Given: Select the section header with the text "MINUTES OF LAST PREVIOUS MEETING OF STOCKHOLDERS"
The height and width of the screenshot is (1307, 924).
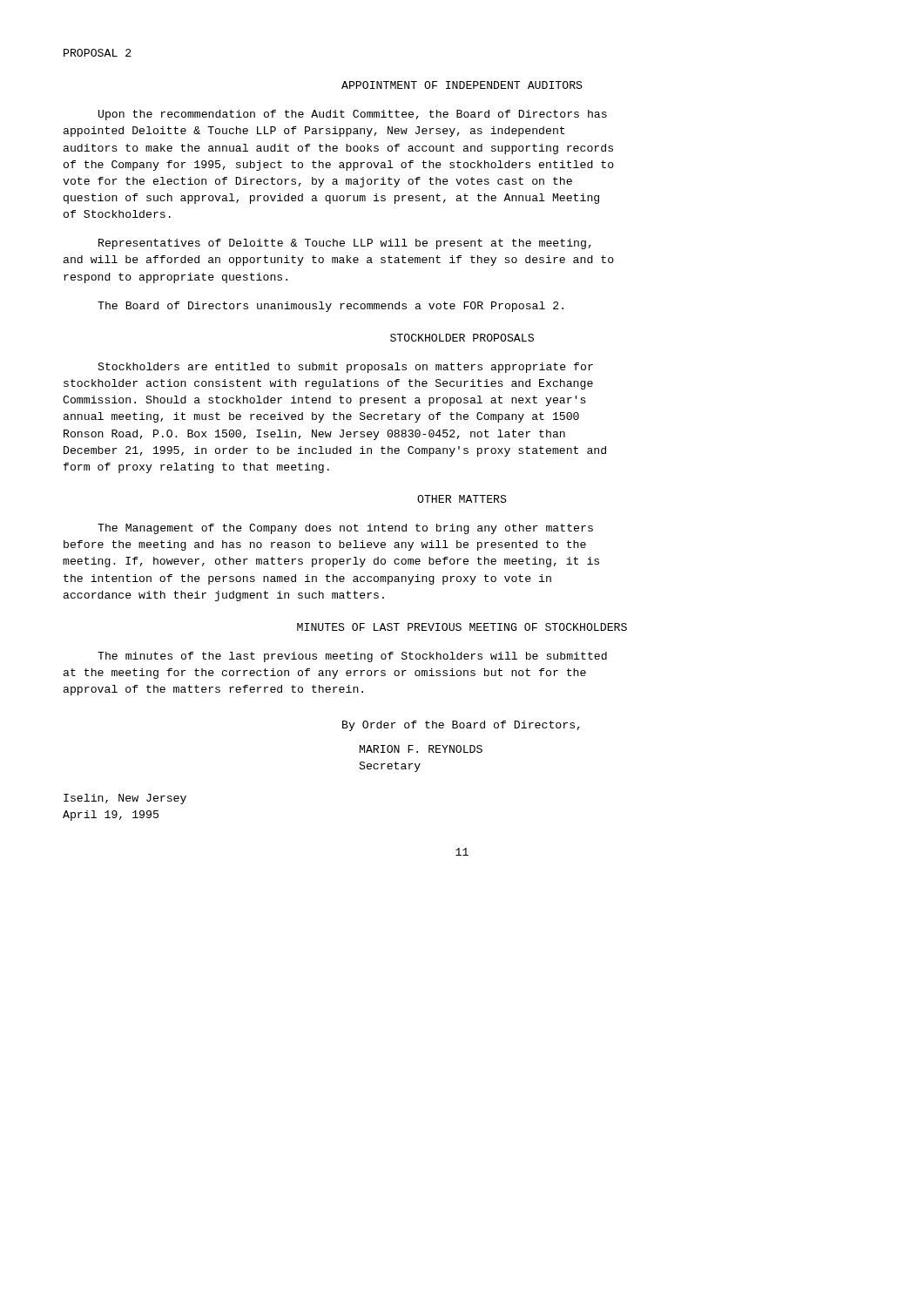Looking at the screenshot, I should coord(462,628).
